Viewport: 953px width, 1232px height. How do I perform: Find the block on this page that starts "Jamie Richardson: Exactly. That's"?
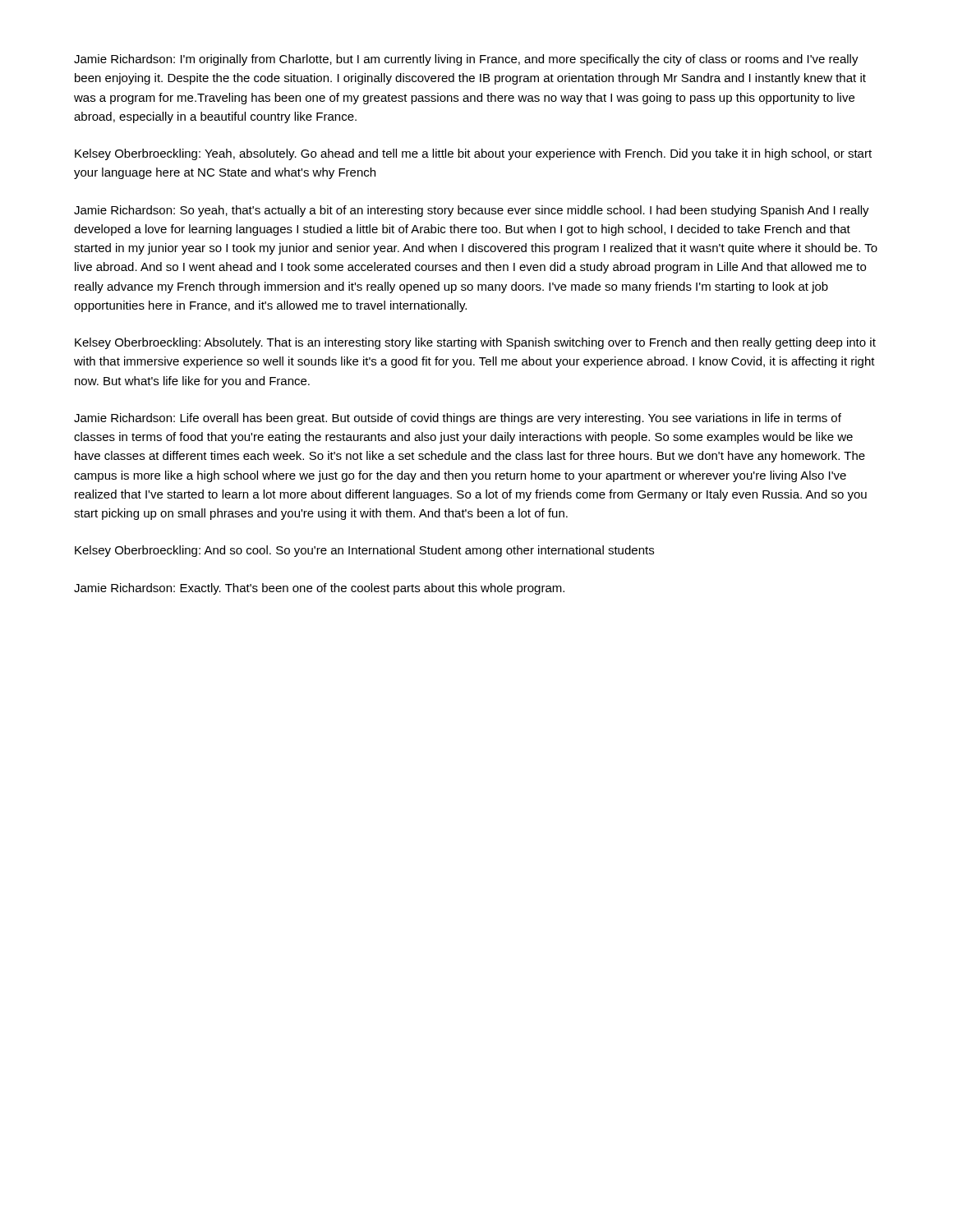(x=320, y=587)
